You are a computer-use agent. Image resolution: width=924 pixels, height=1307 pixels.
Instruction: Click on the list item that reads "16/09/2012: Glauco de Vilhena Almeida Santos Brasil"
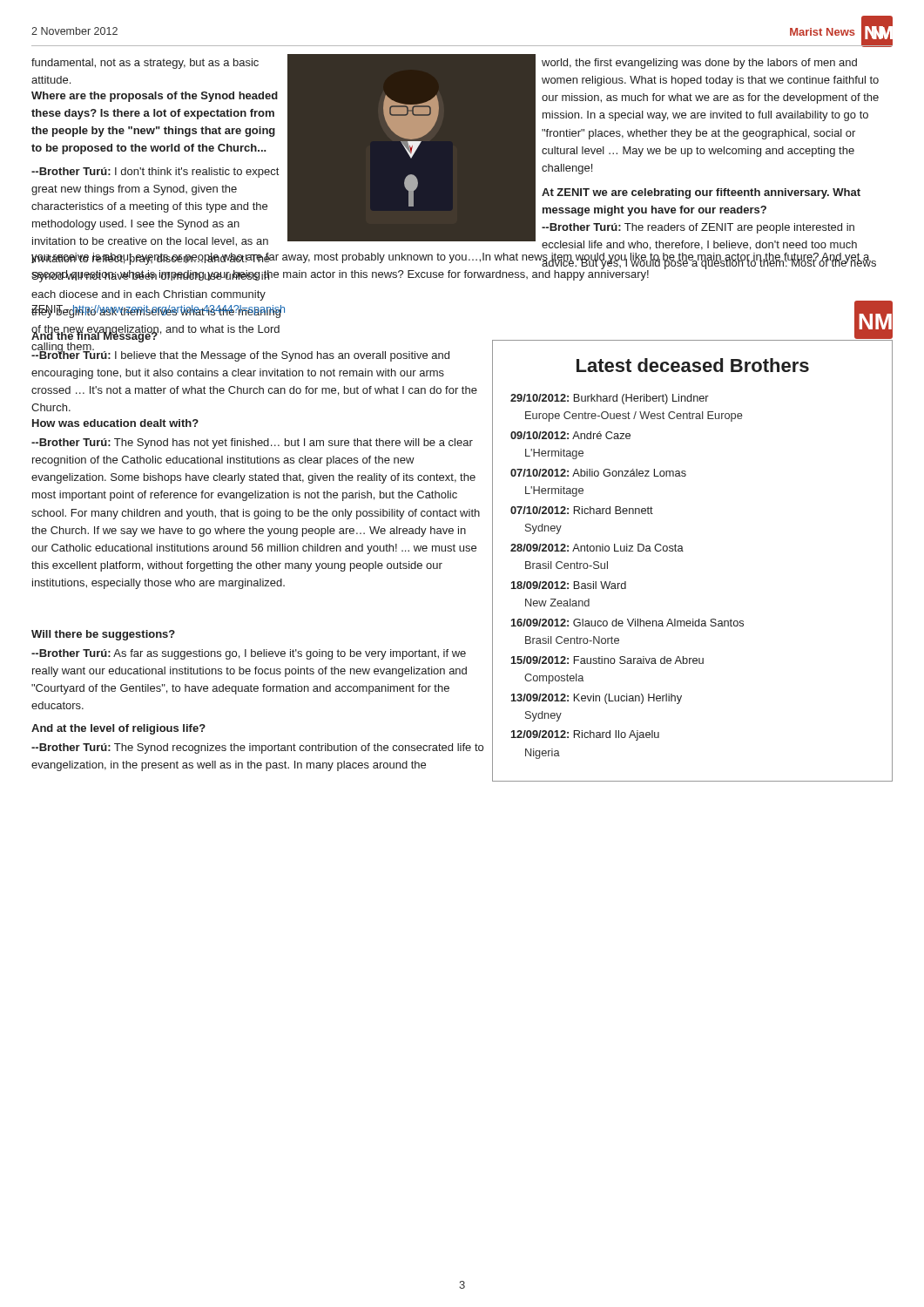692,633
